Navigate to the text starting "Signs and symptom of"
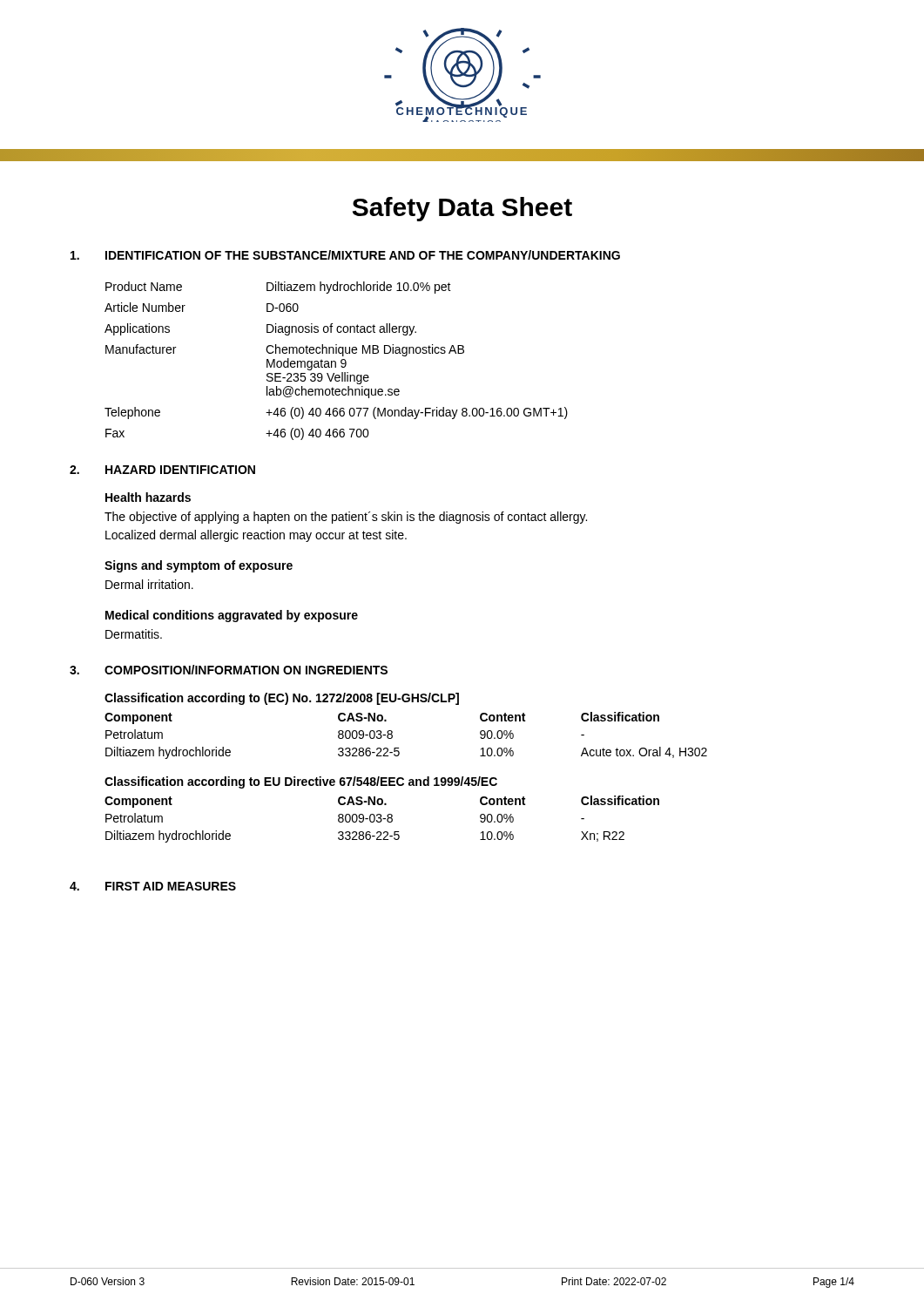This screenshot has height=1307, width=924. click(199, 565)
